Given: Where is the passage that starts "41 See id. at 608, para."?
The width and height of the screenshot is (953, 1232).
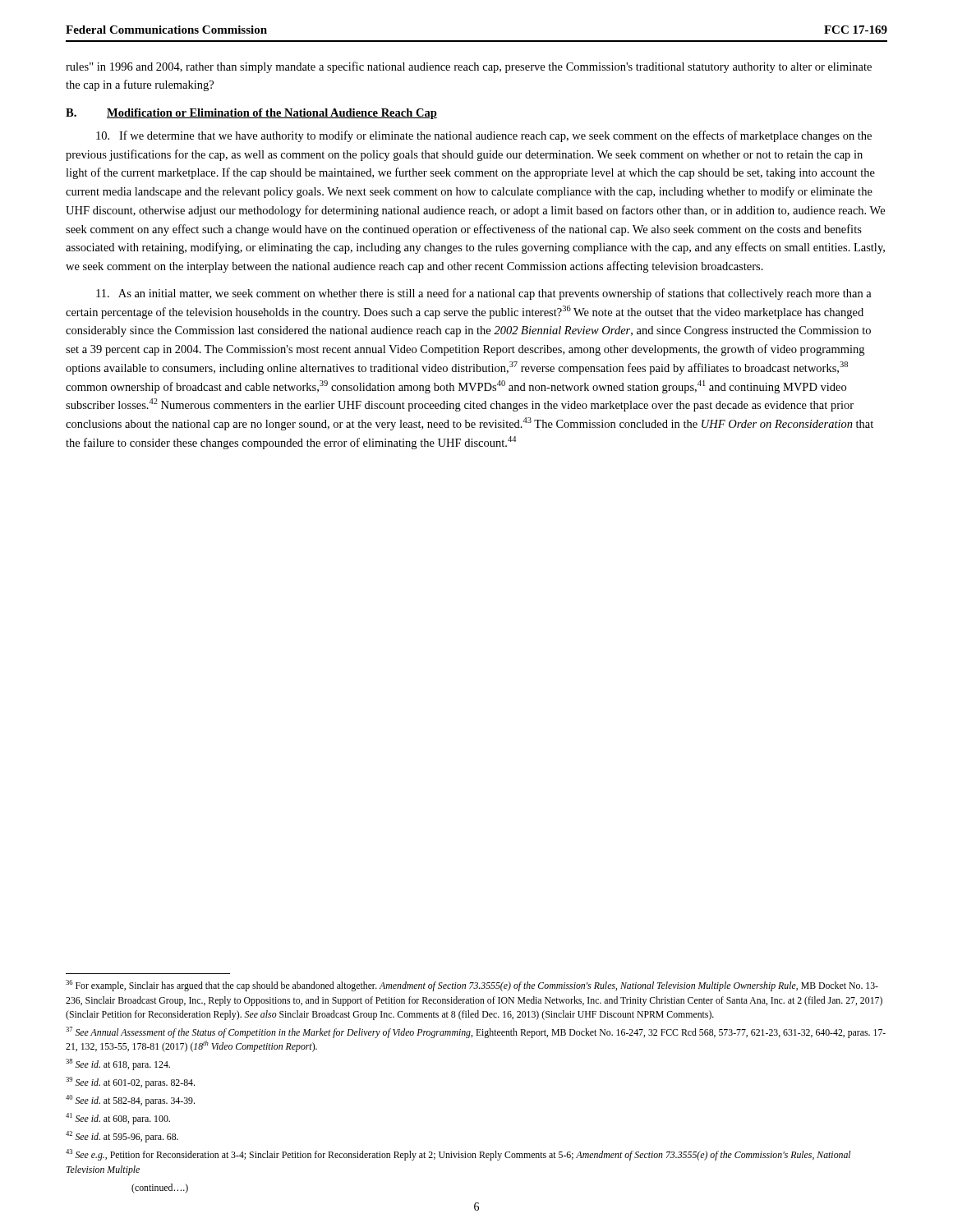Looking at the screenshot, I should pos(118,1118).
